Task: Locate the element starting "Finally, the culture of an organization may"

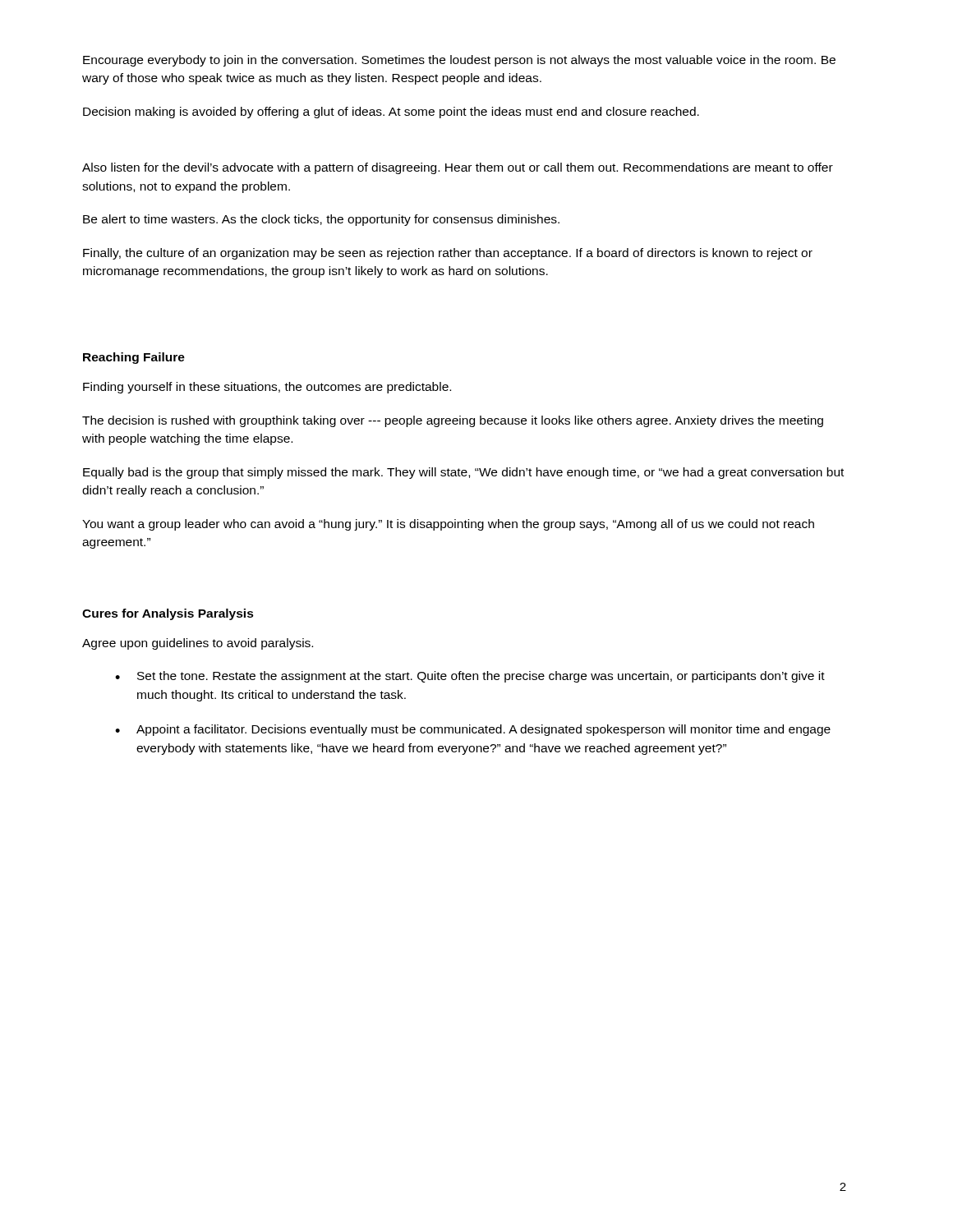Action: pyautogui.click(x=447, y=262)
